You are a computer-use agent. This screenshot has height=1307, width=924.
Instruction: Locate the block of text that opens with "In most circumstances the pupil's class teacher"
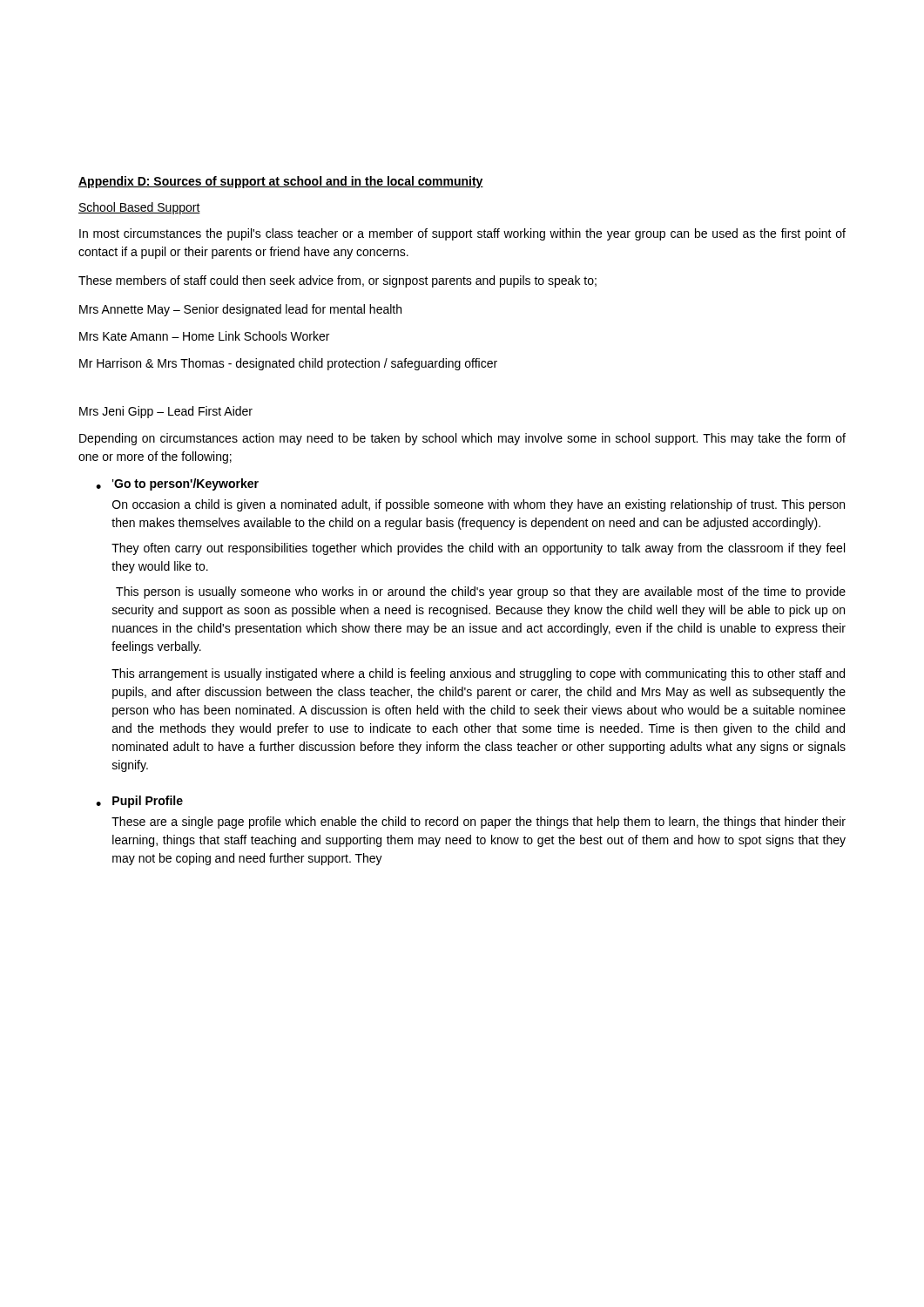[x=462, y=243]
